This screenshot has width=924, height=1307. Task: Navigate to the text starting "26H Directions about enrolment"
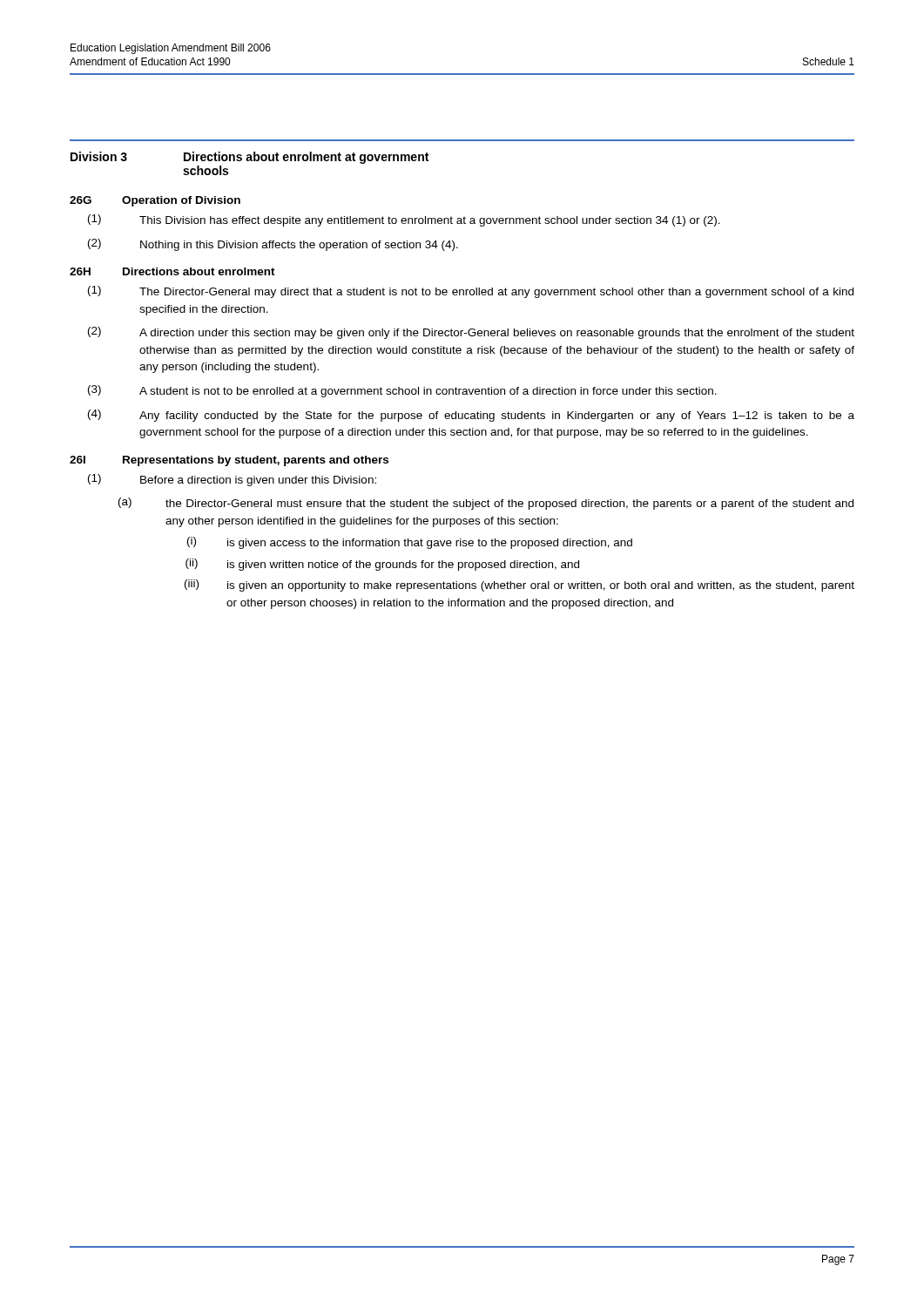click(172, 272)
